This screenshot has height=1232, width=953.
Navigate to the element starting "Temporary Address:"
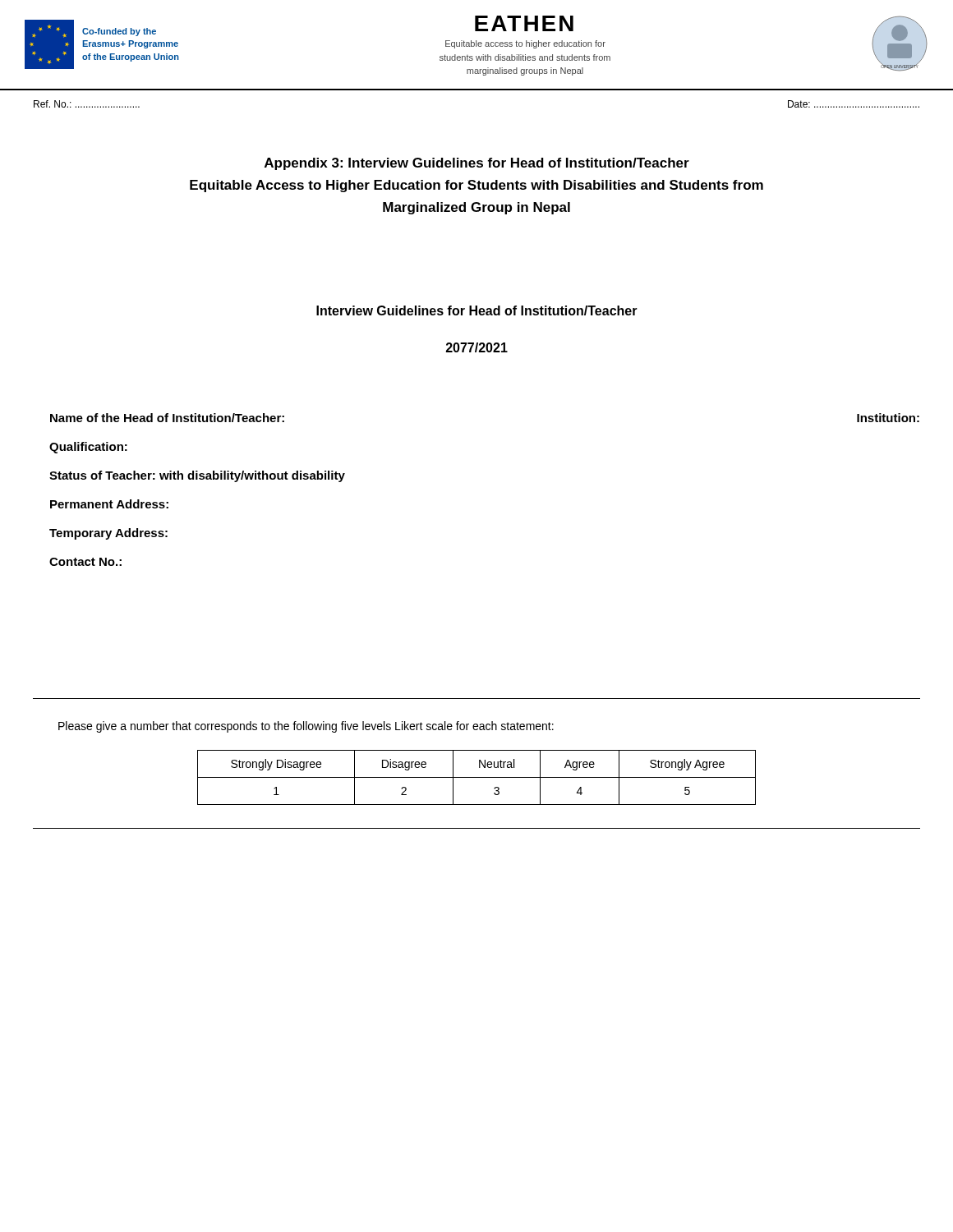coord(109,533)
